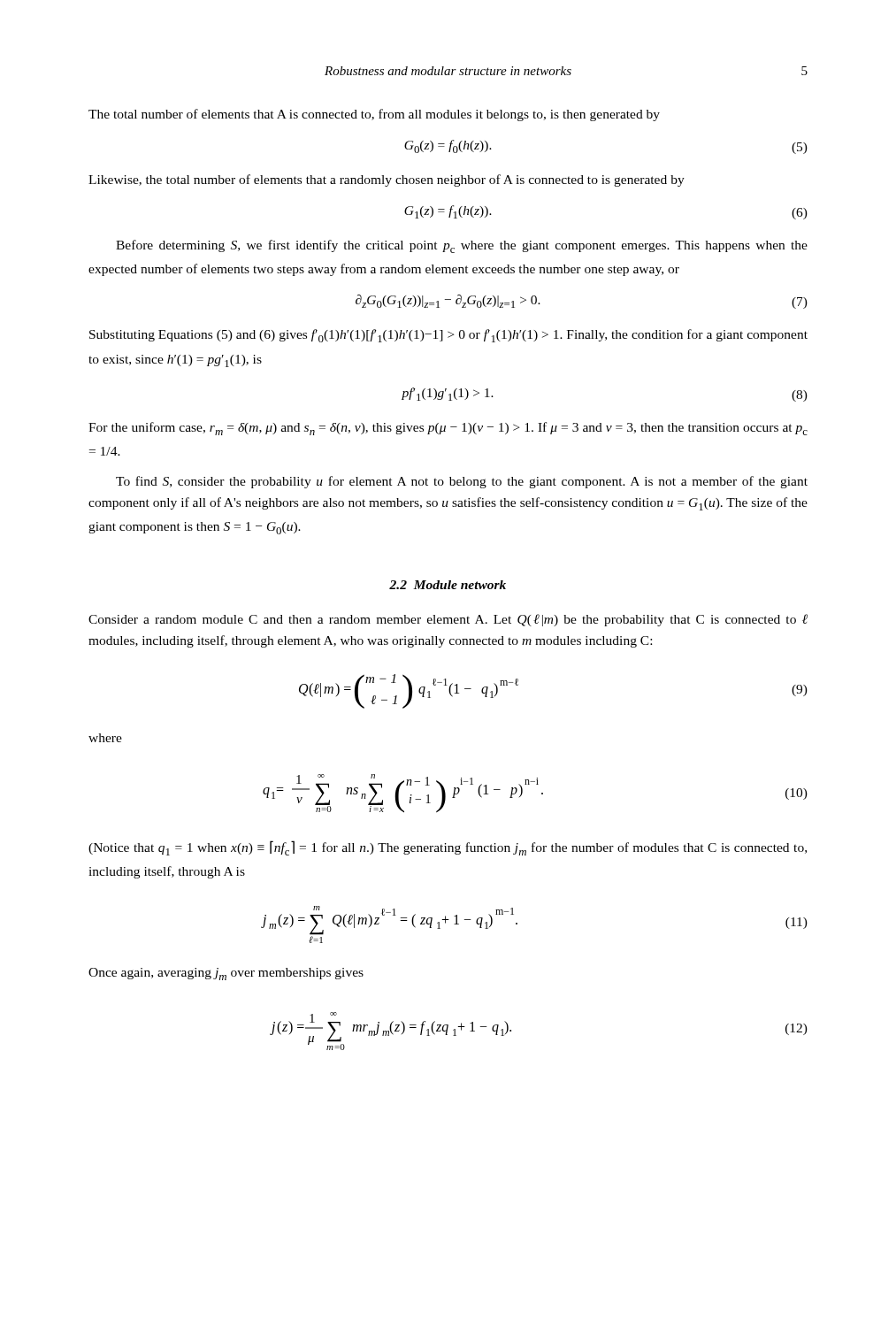Point to the element starting "(Notice that q1 = 1"

coord(448,859)
